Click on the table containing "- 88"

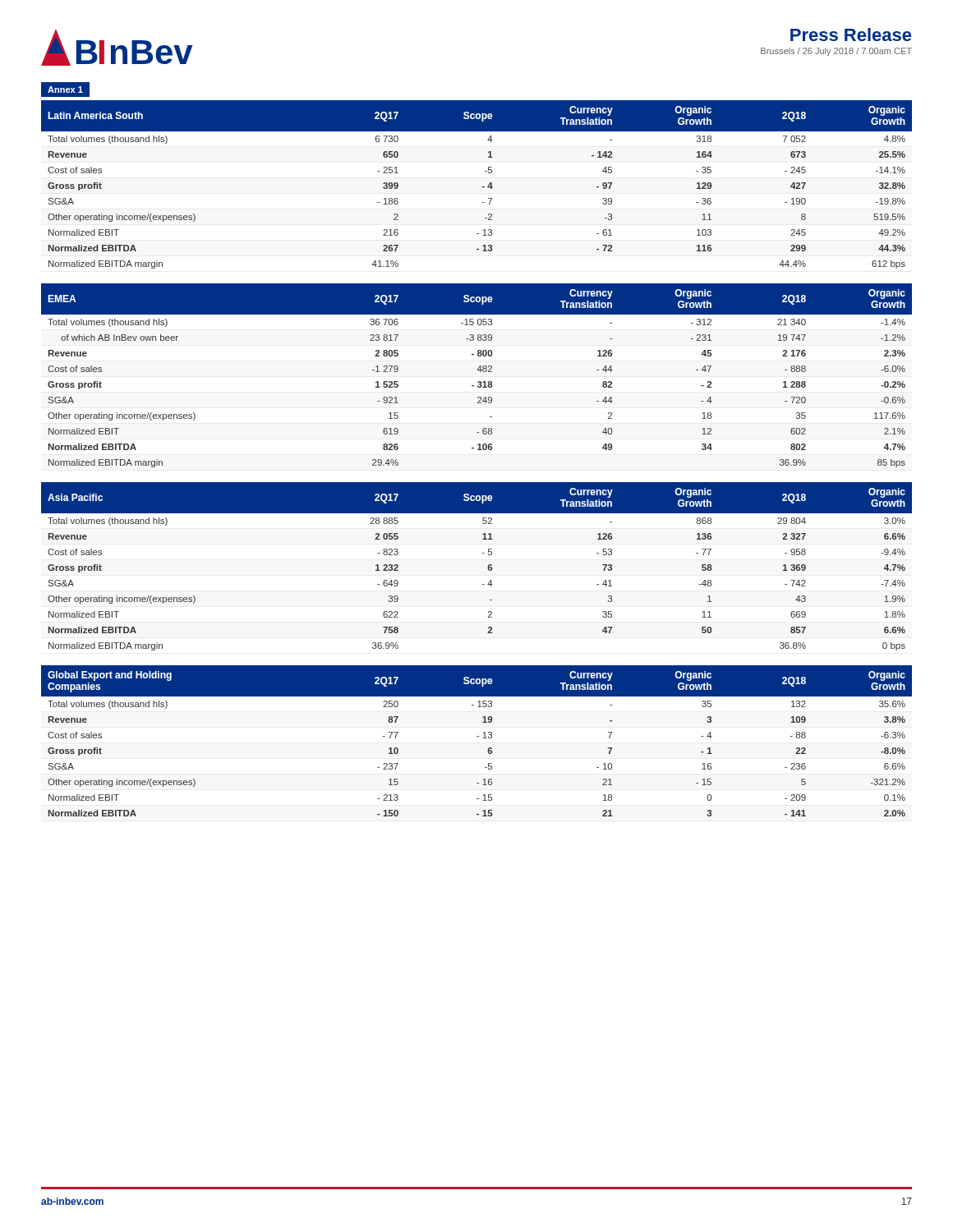pos(476,743)
